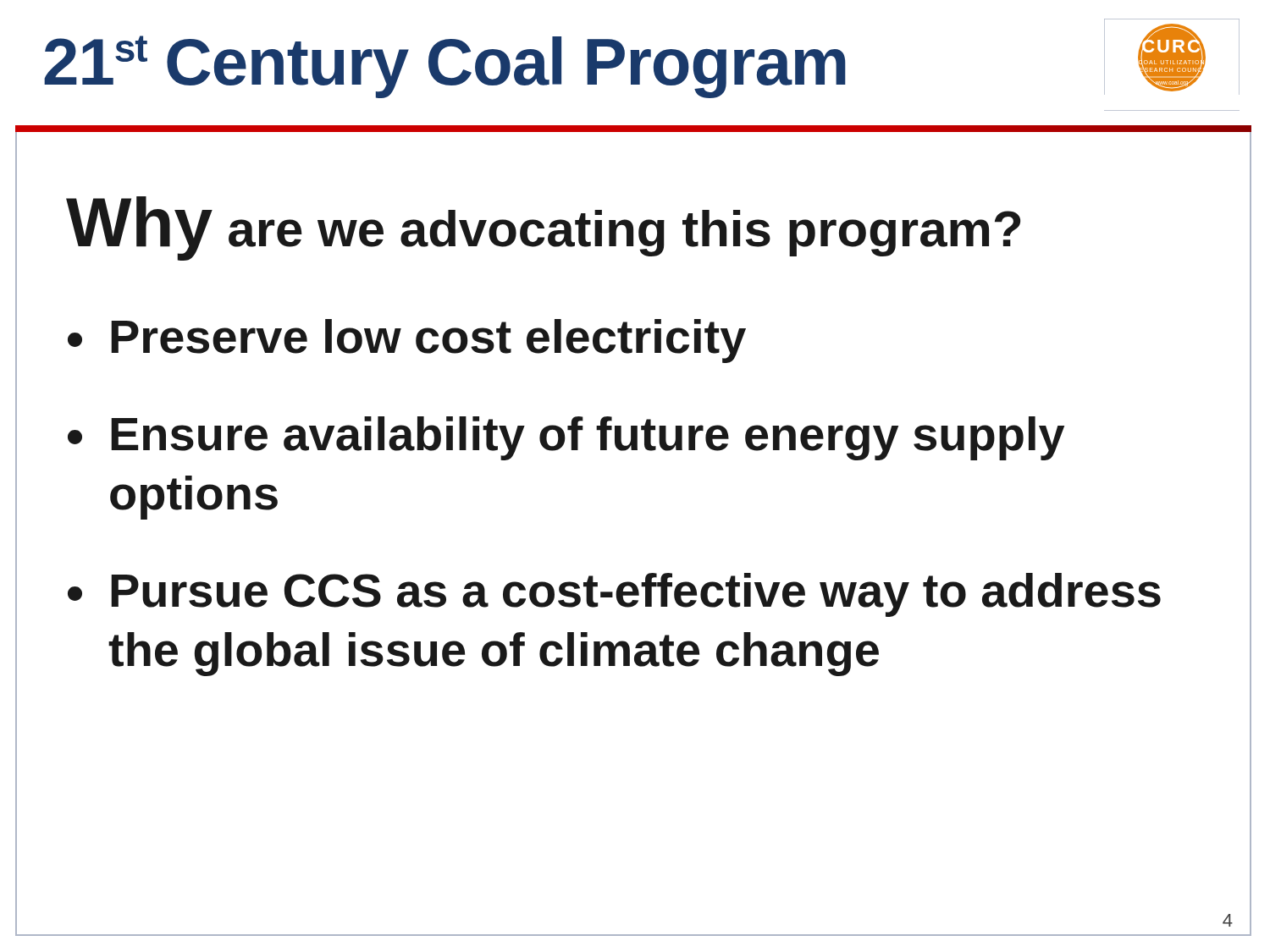Click the passage that begins "Preserve low cost"
The height and width of the screenshot is (952, 1270).
point(427,337)
